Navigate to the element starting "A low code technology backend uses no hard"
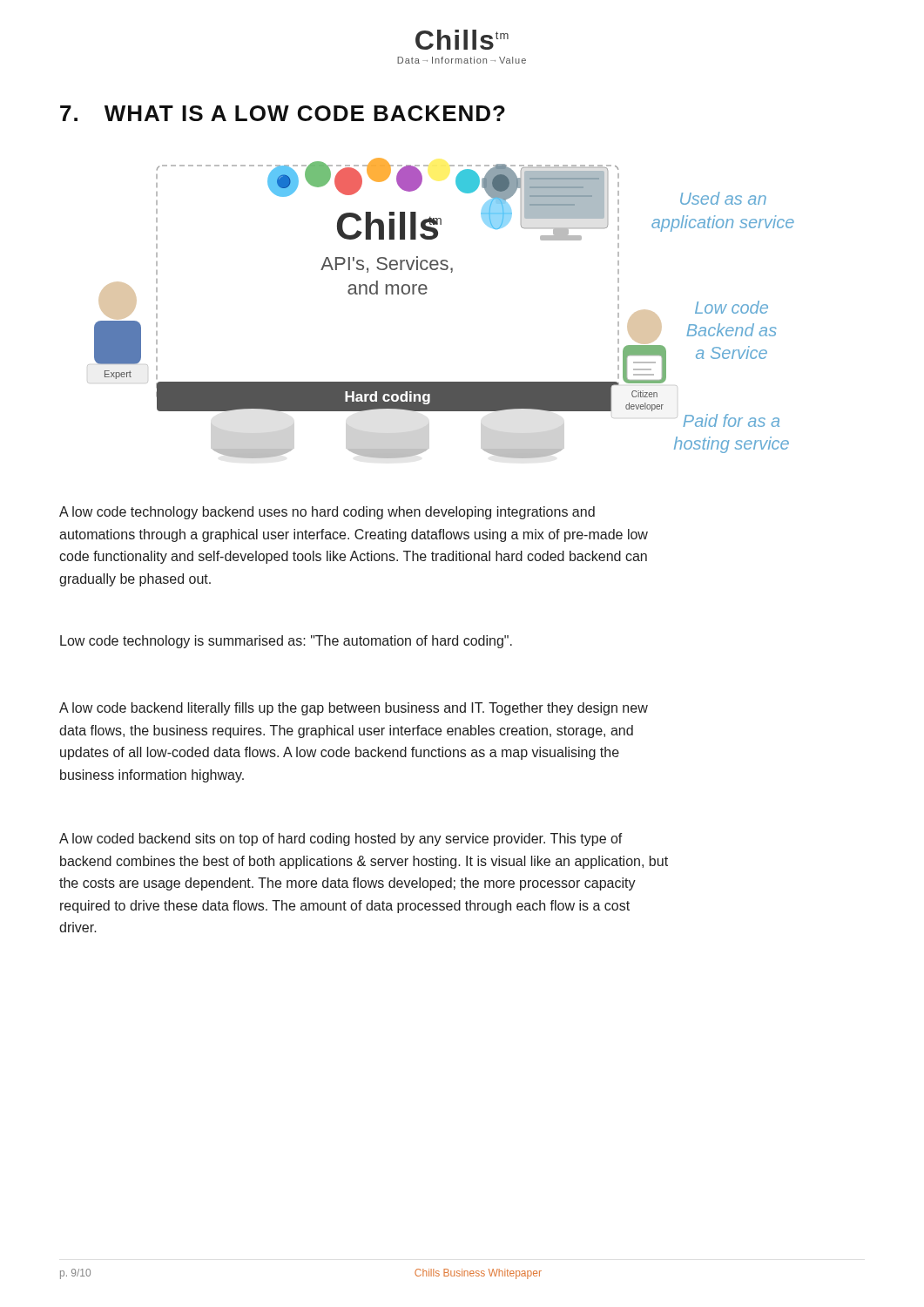Viewport: 924px width, 1307px height. pyautogui.click(x=354, y=545)
